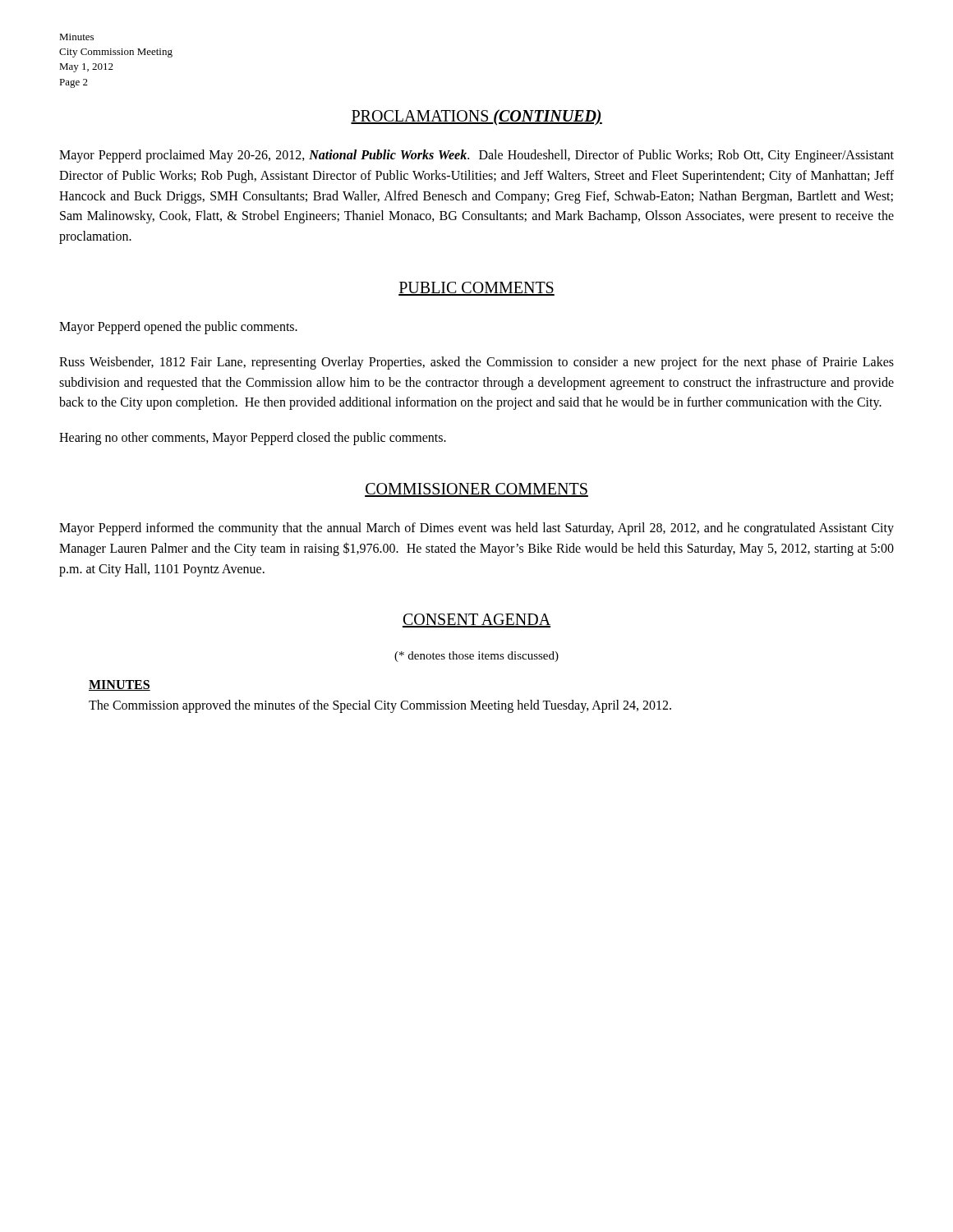Select the section header with the text "PROCLAMATIONS (CONTINUED)"
The image size is (953, 1232).
(476, 116)
